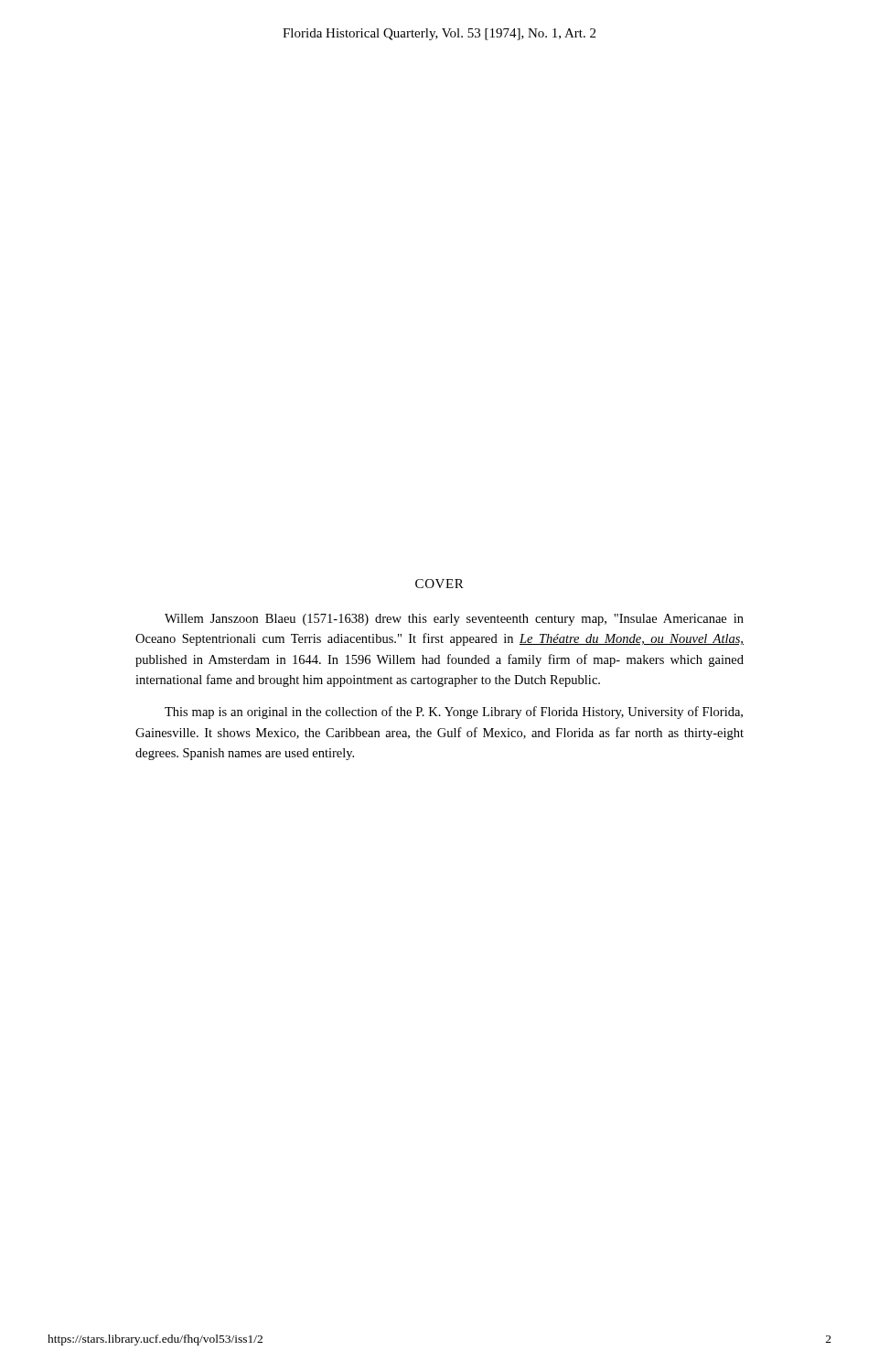Find the text starting "Willem Janszoon Blaeu (1571-1638) drew"
This screenshot has width=879, height=1372.
[440, 686]
